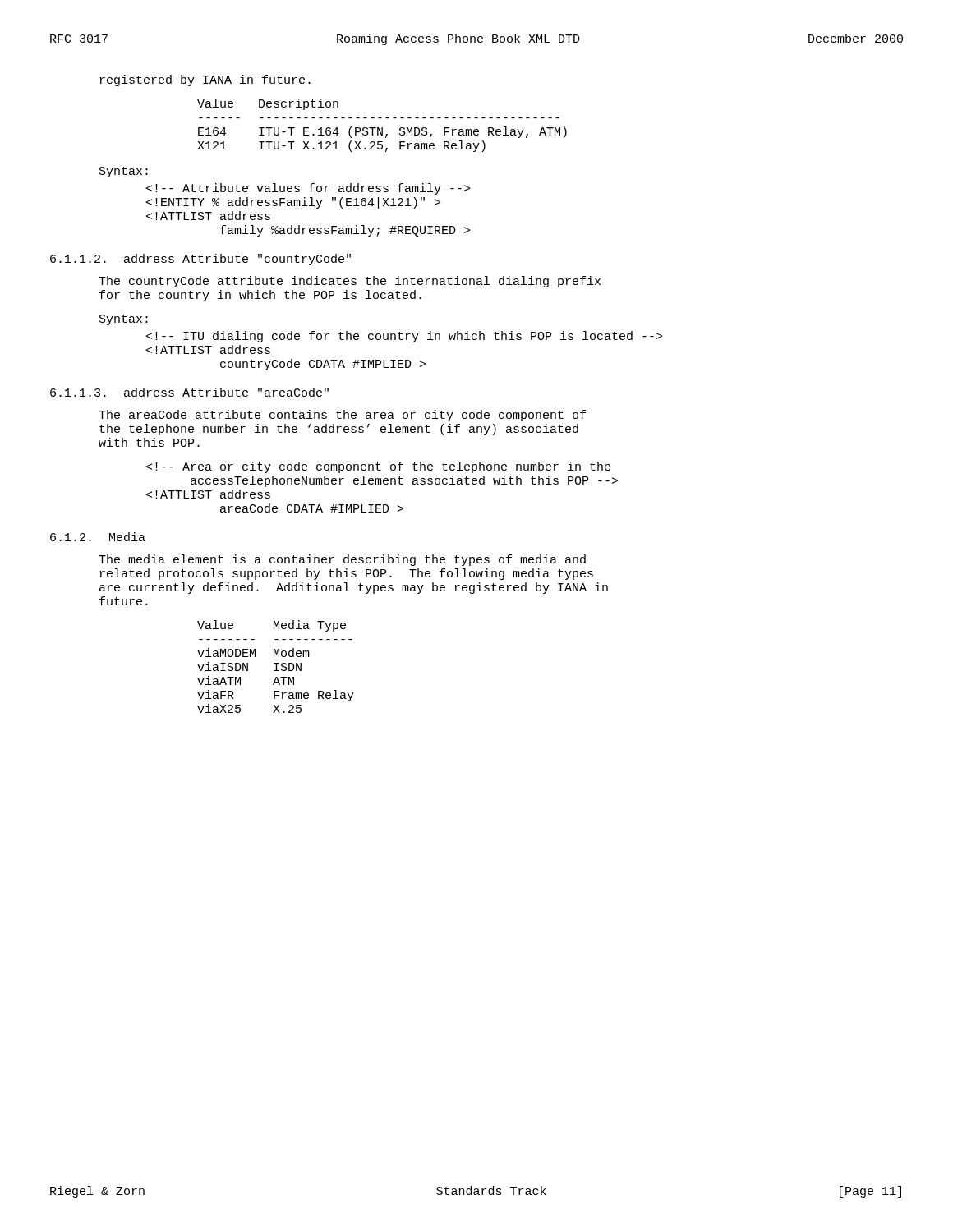This screenshot has width=953, height=1232.
Task: Navigate to the element starting "The countryCode attribute indicates"
Action: pos(350,289)
